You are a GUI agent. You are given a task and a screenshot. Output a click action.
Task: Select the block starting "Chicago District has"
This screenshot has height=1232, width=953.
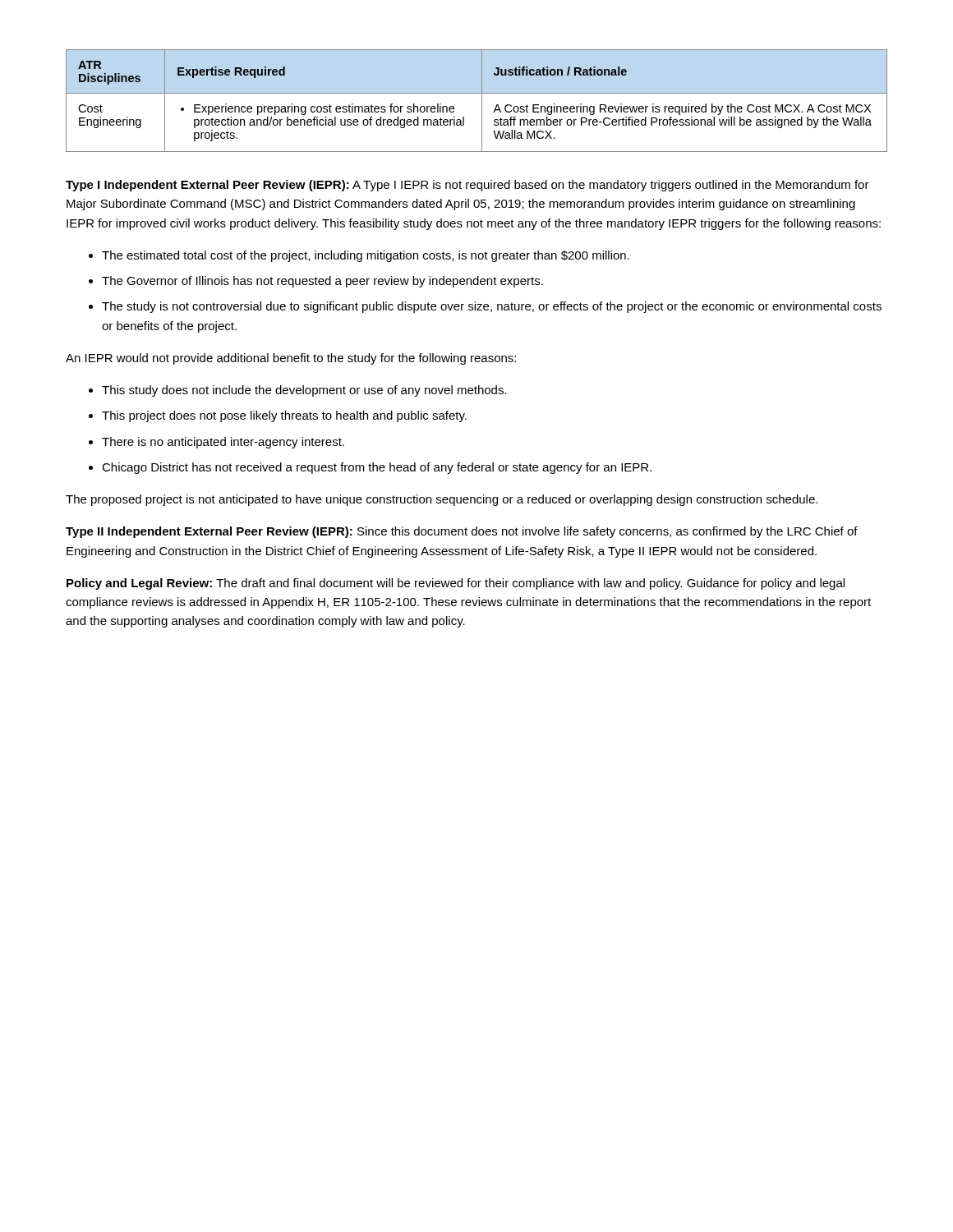click(377, 467)
